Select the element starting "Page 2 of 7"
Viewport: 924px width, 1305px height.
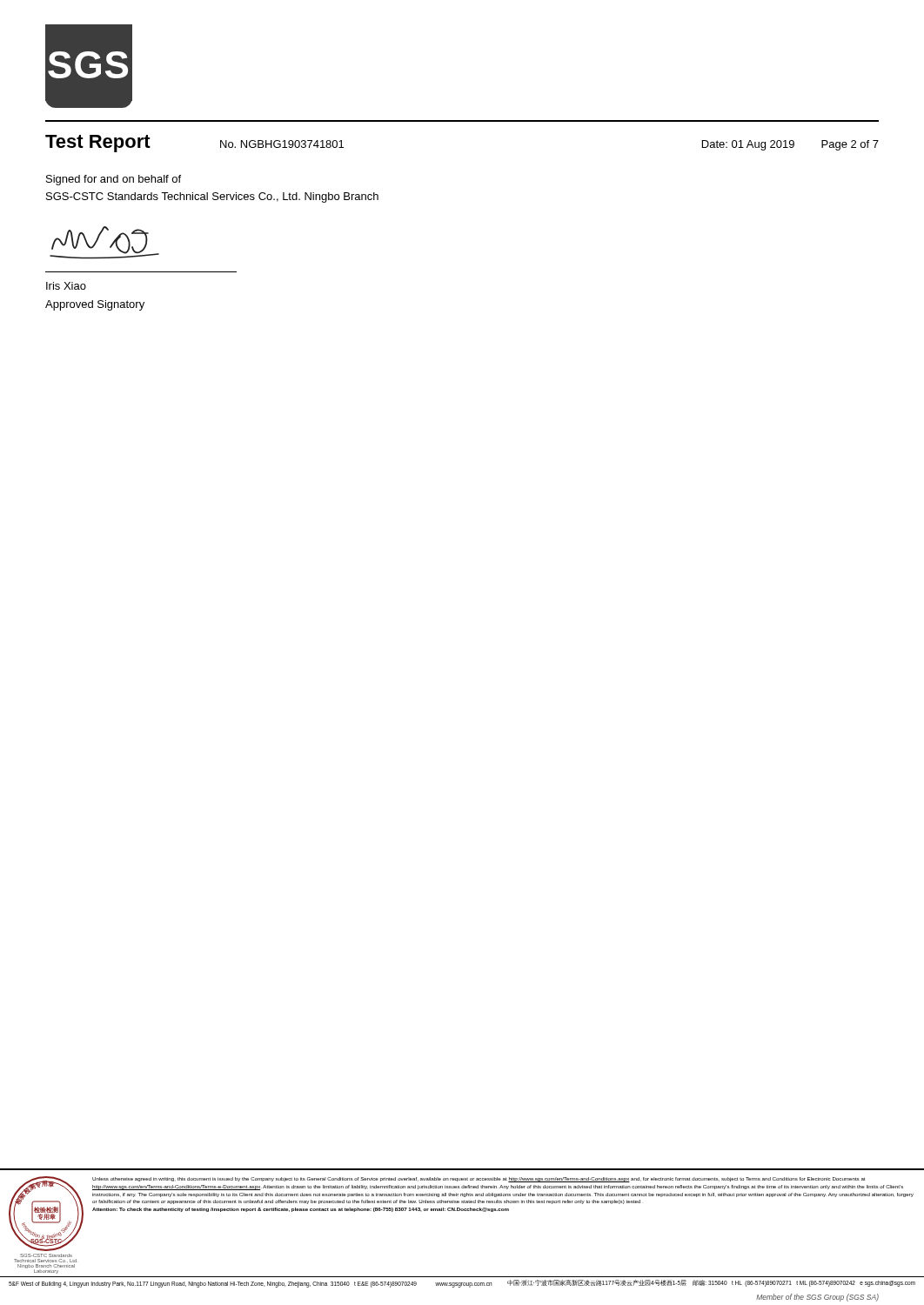(x=850, y=144)
